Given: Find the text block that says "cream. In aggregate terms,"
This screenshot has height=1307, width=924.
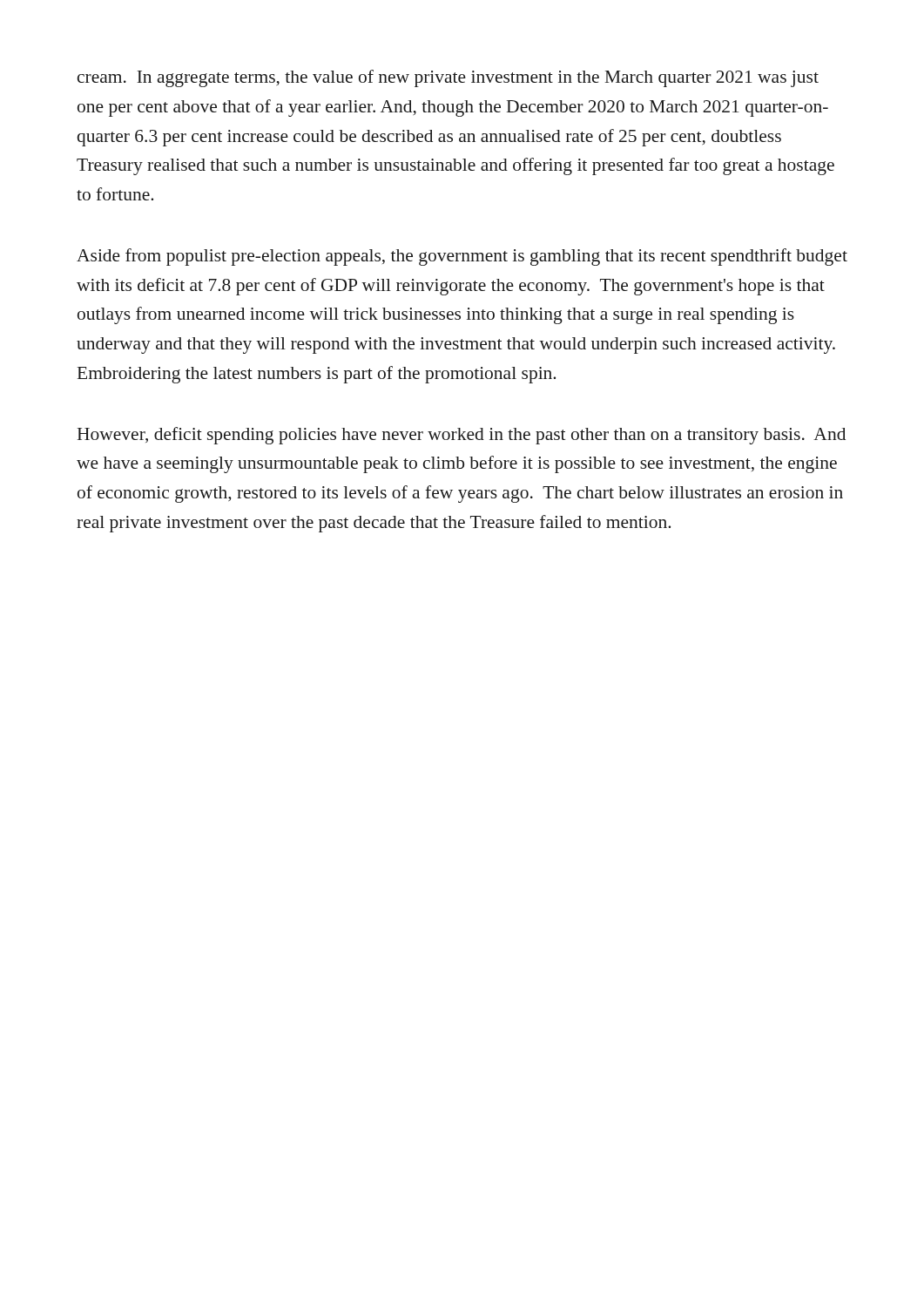Looking at the screenshot, I should coord(456,136).
